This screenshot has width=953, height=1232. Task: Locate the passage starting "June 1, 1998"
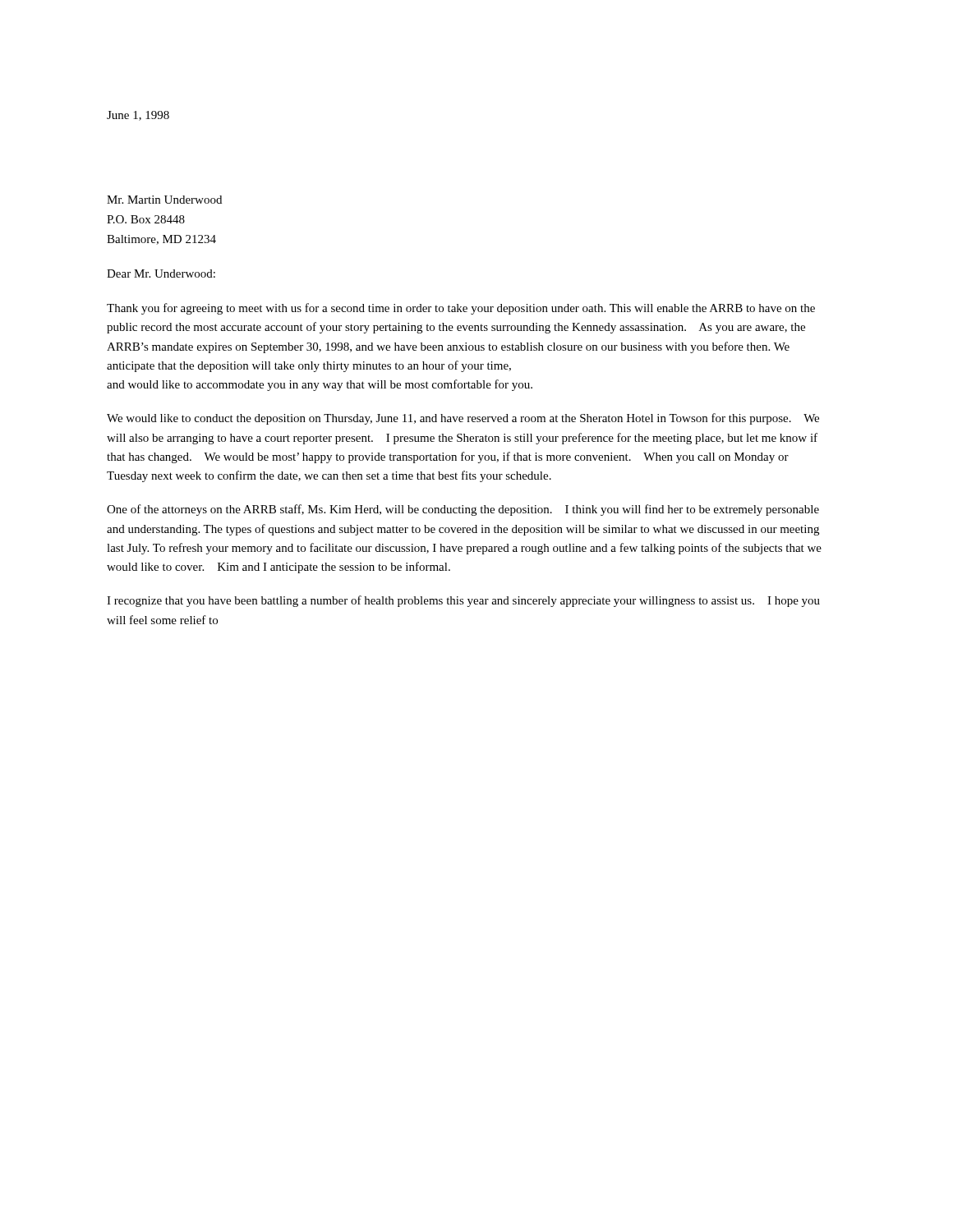138,115
